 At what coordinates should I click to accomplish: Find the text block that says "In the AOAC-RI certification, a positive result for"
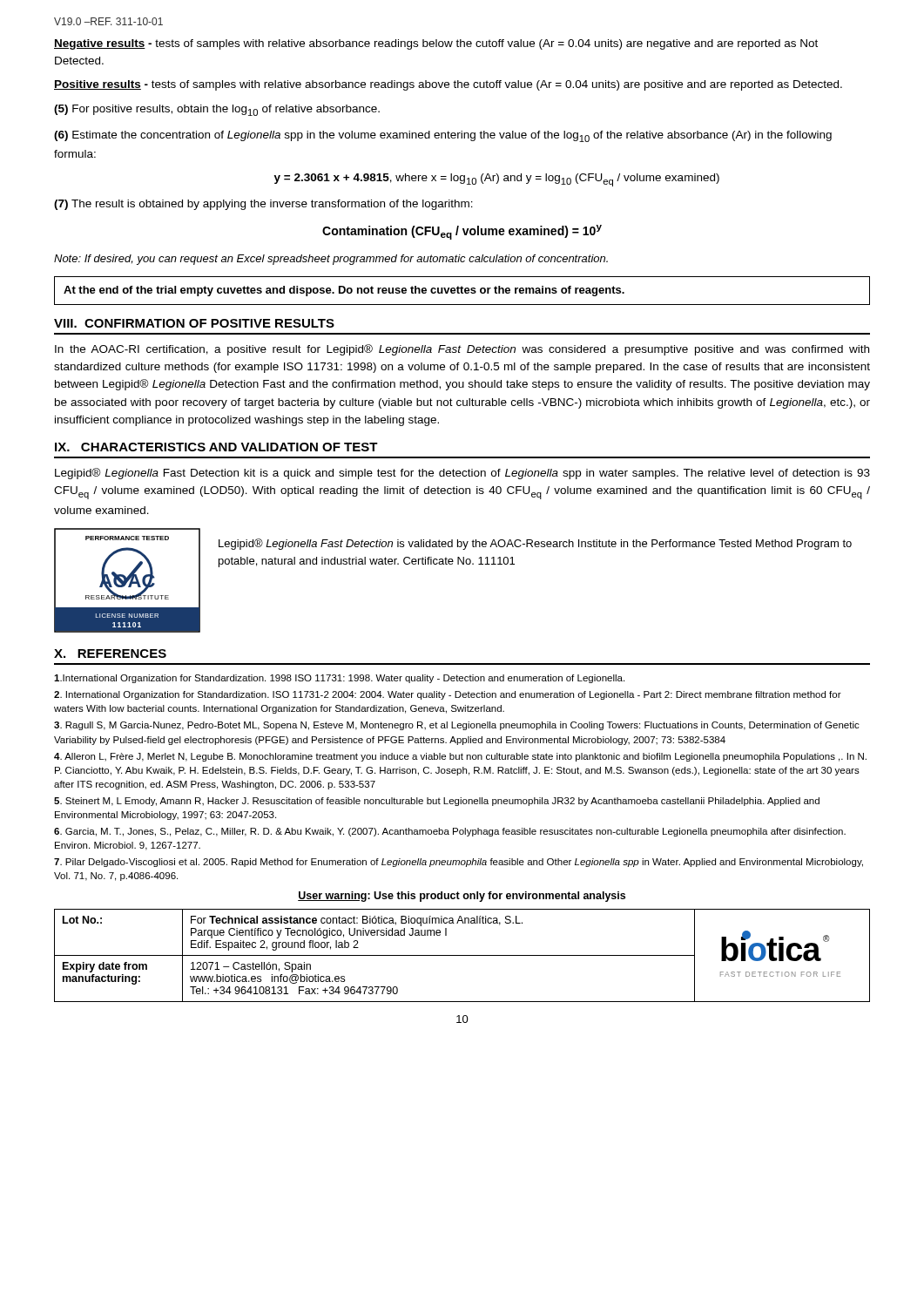(x=462, y=384)
